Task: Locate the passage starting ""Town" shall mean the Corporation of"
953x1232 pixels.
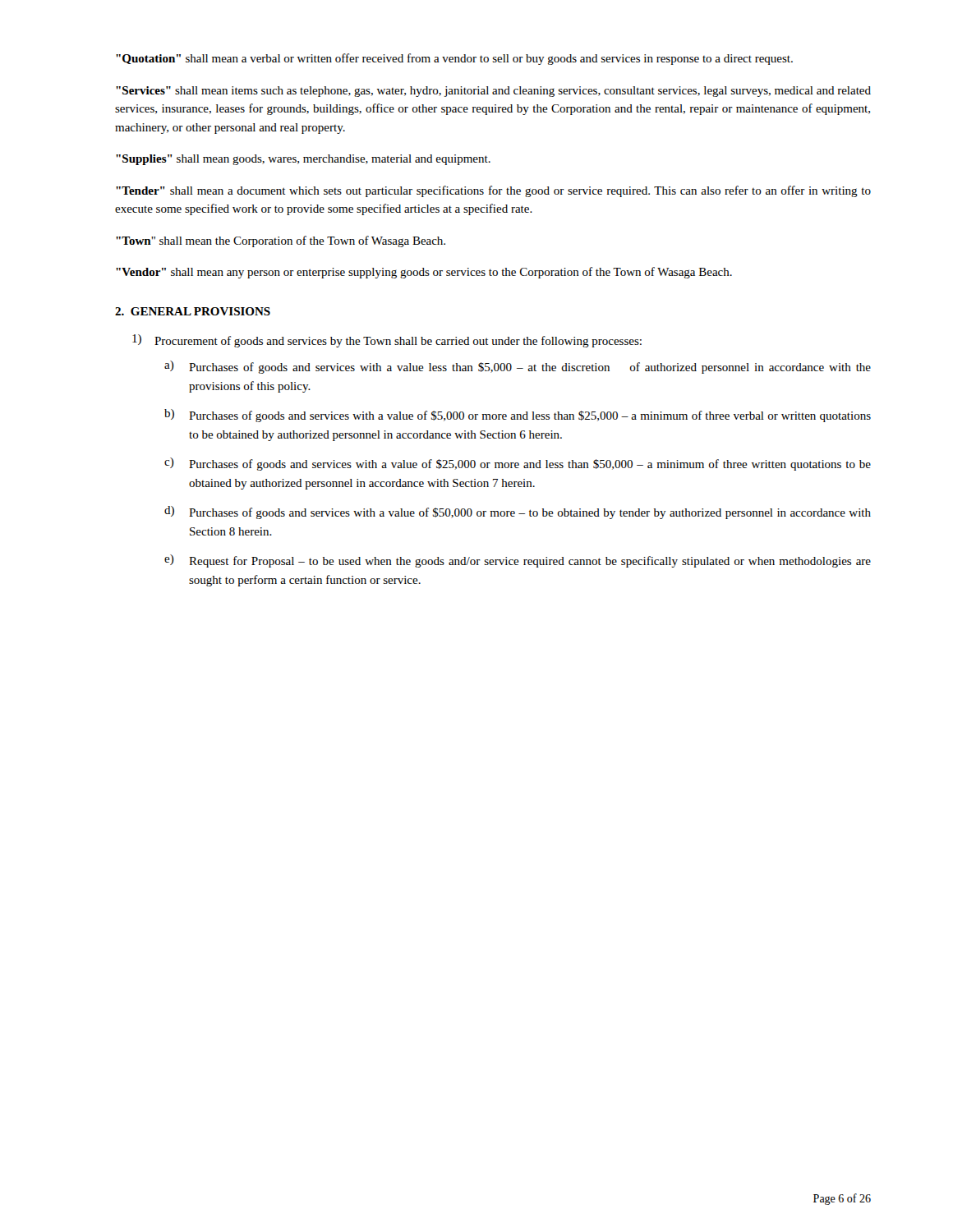Action: click(281, 240)
